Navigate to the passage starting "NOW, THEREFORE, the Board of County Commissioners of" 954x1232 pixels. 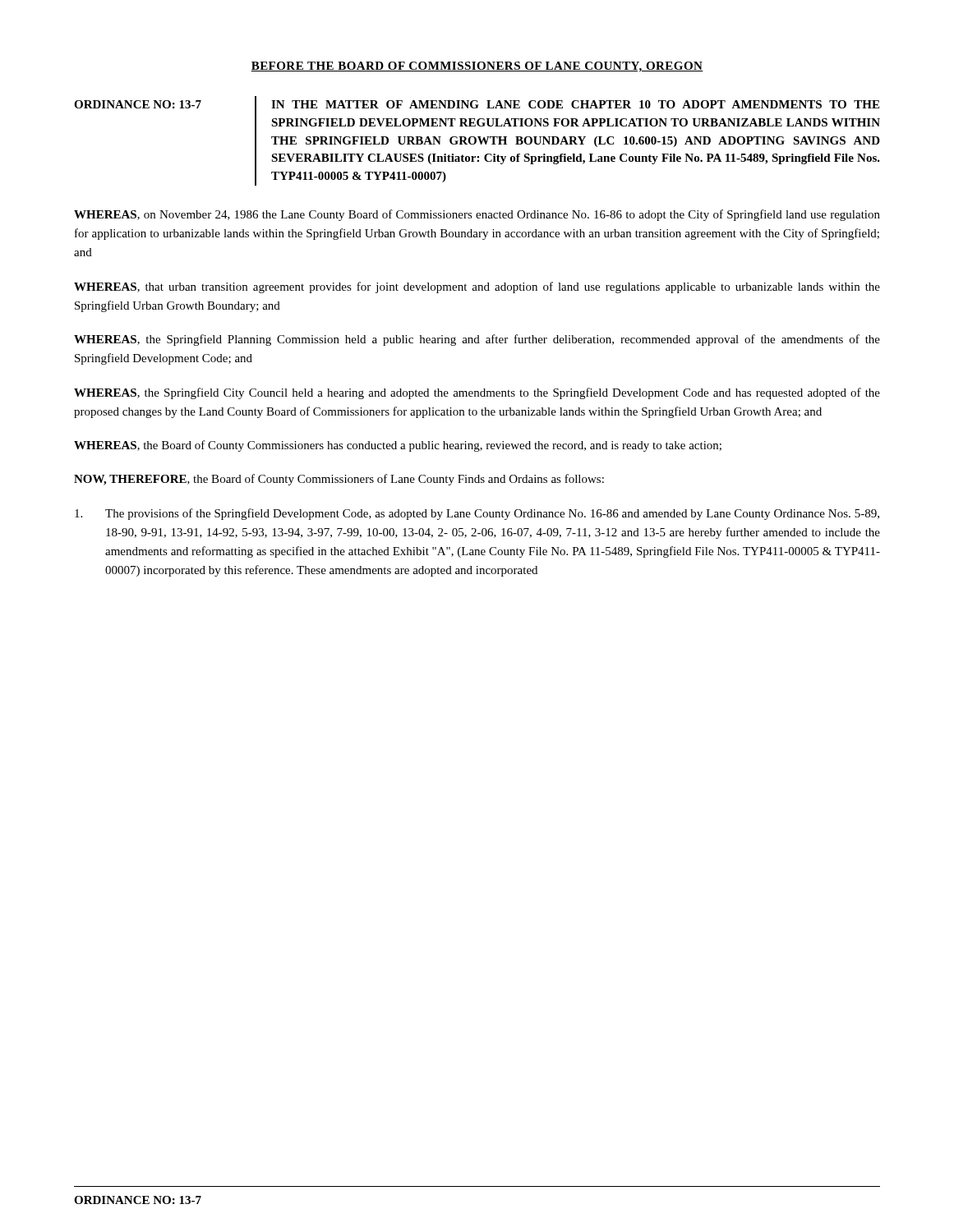click(x=339, y=479)
